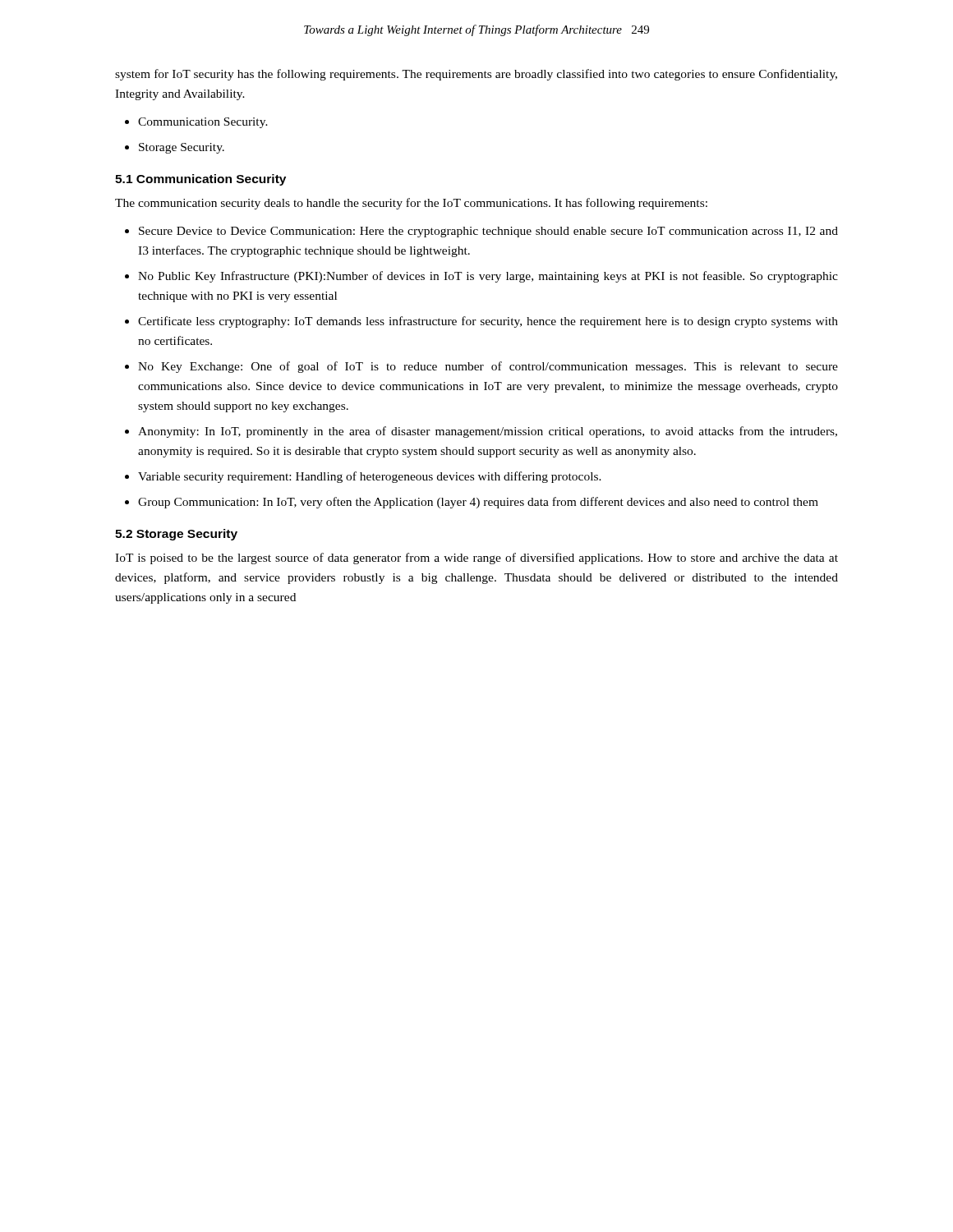Viewport: 953px width, 1232px height.
Task: Click where it says "Communication Security."
Action: (196, 123)
